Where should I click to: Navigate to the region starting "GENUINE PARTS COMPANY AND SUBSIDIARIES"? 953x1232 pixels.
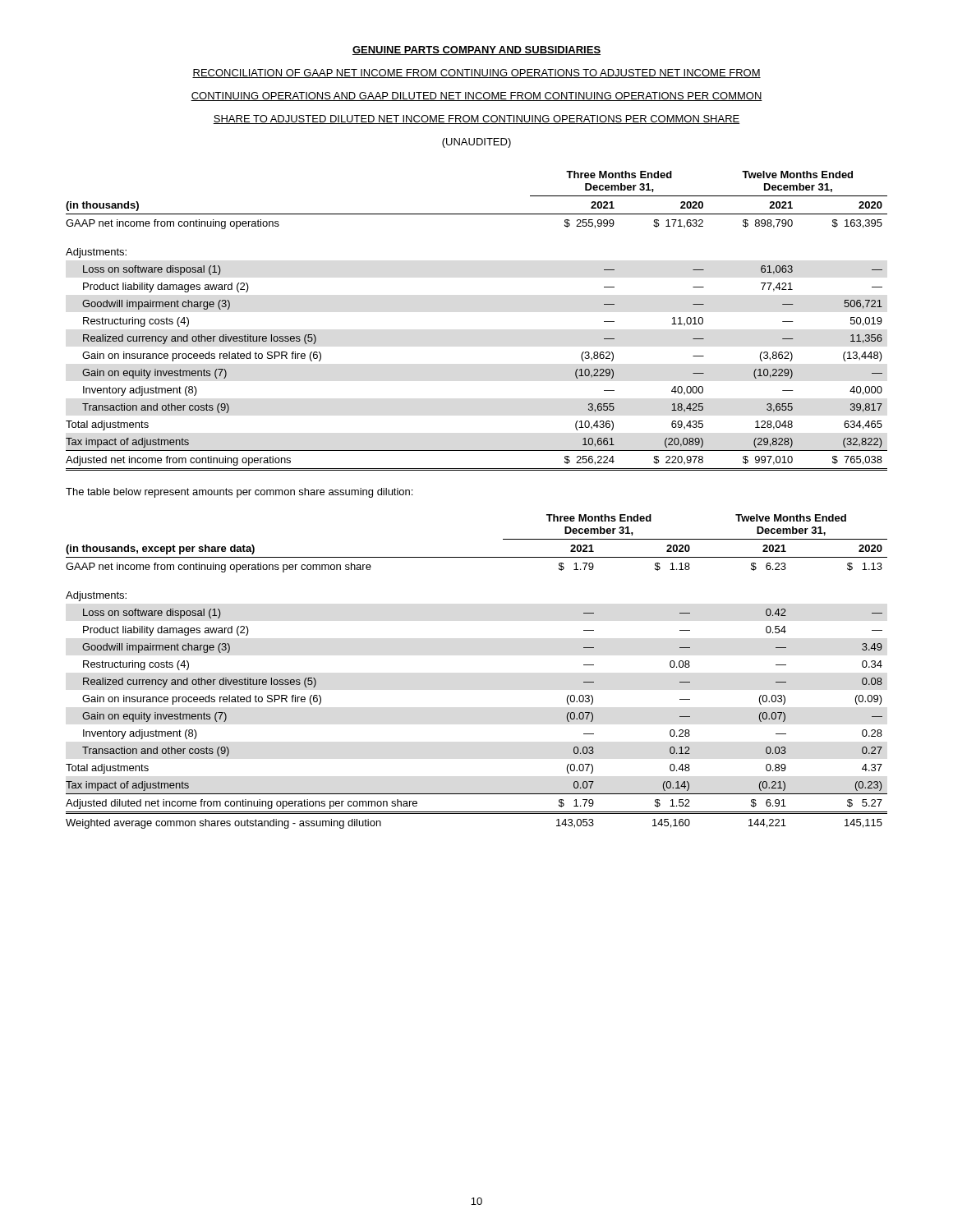[x=476, y=96]
